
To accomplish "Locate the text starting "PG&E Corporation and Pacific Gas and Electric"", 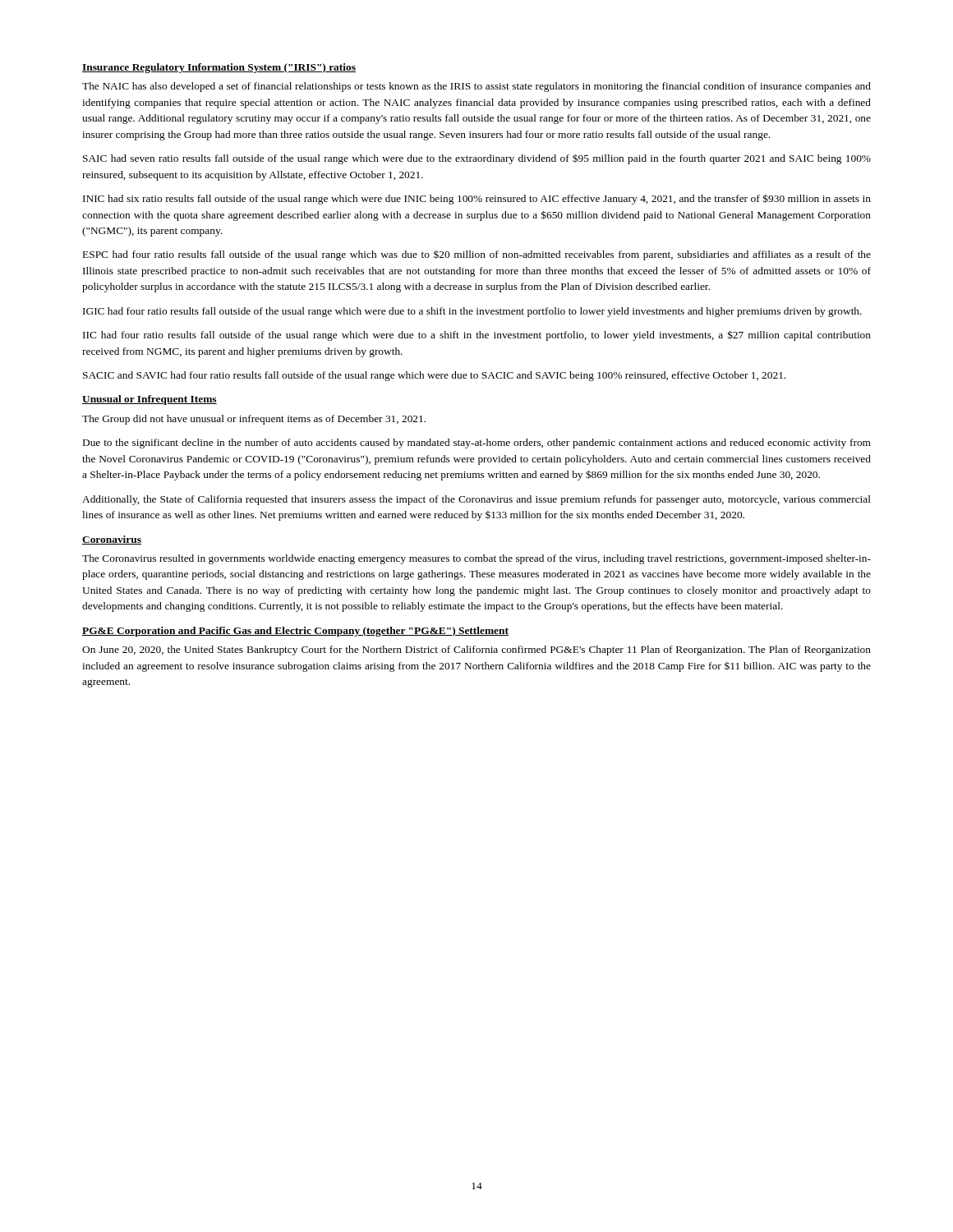I will point(295,630).
